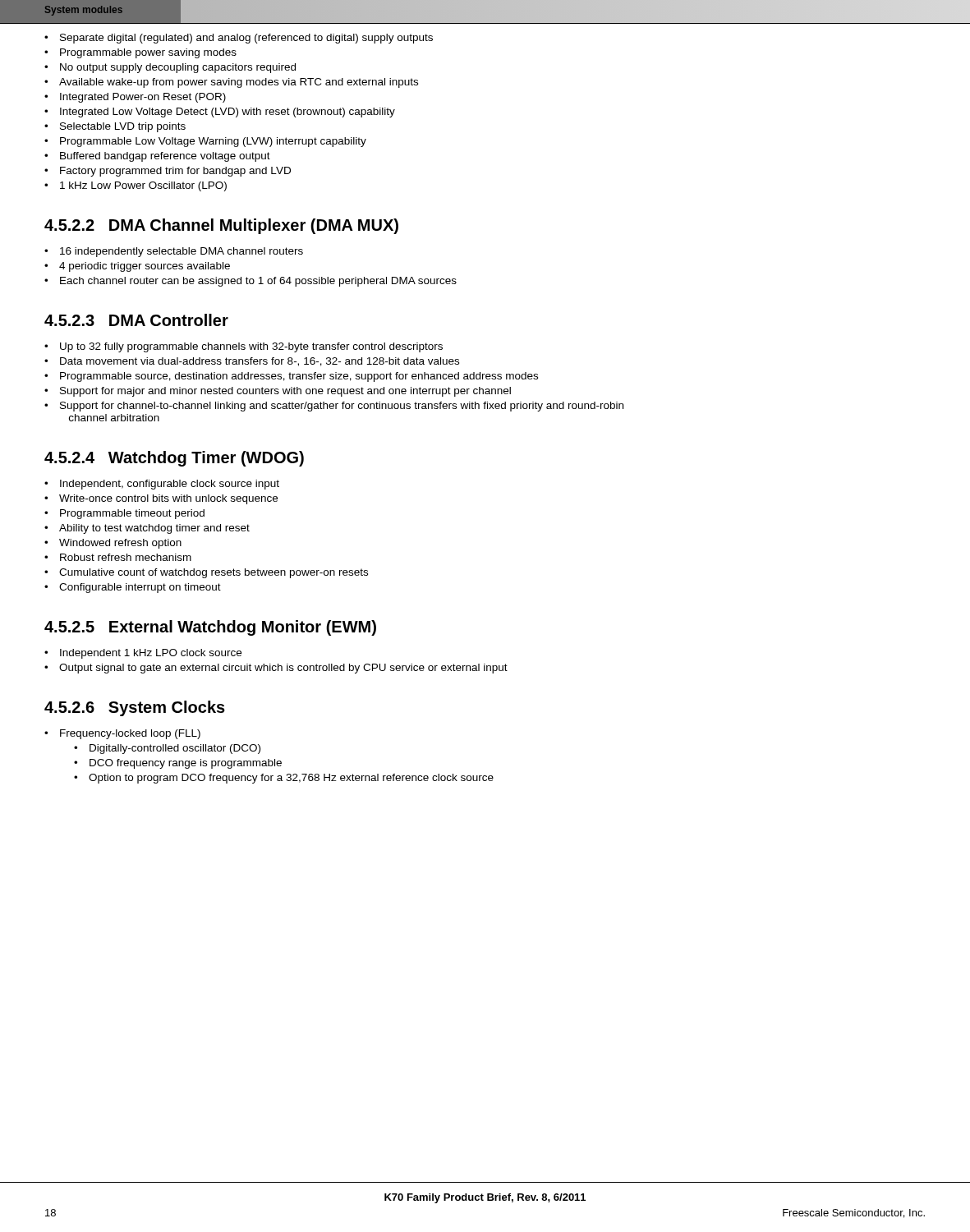Click on the list item with the text "• Each channel router can be assigned"
The image size is (970, 1232).
[251, 281]
